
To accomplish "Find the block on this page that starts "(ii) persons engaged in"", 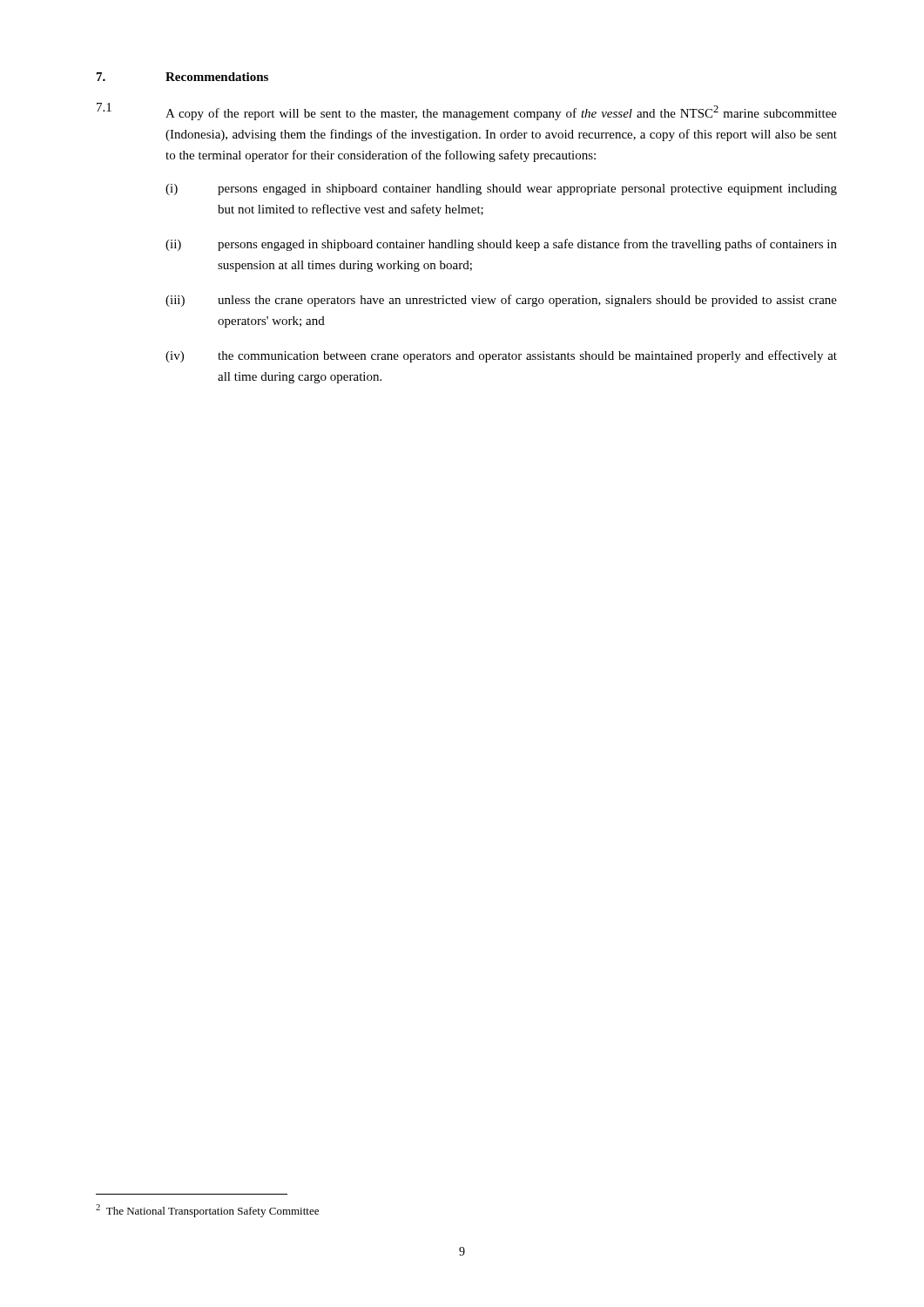I will [501, 254].
